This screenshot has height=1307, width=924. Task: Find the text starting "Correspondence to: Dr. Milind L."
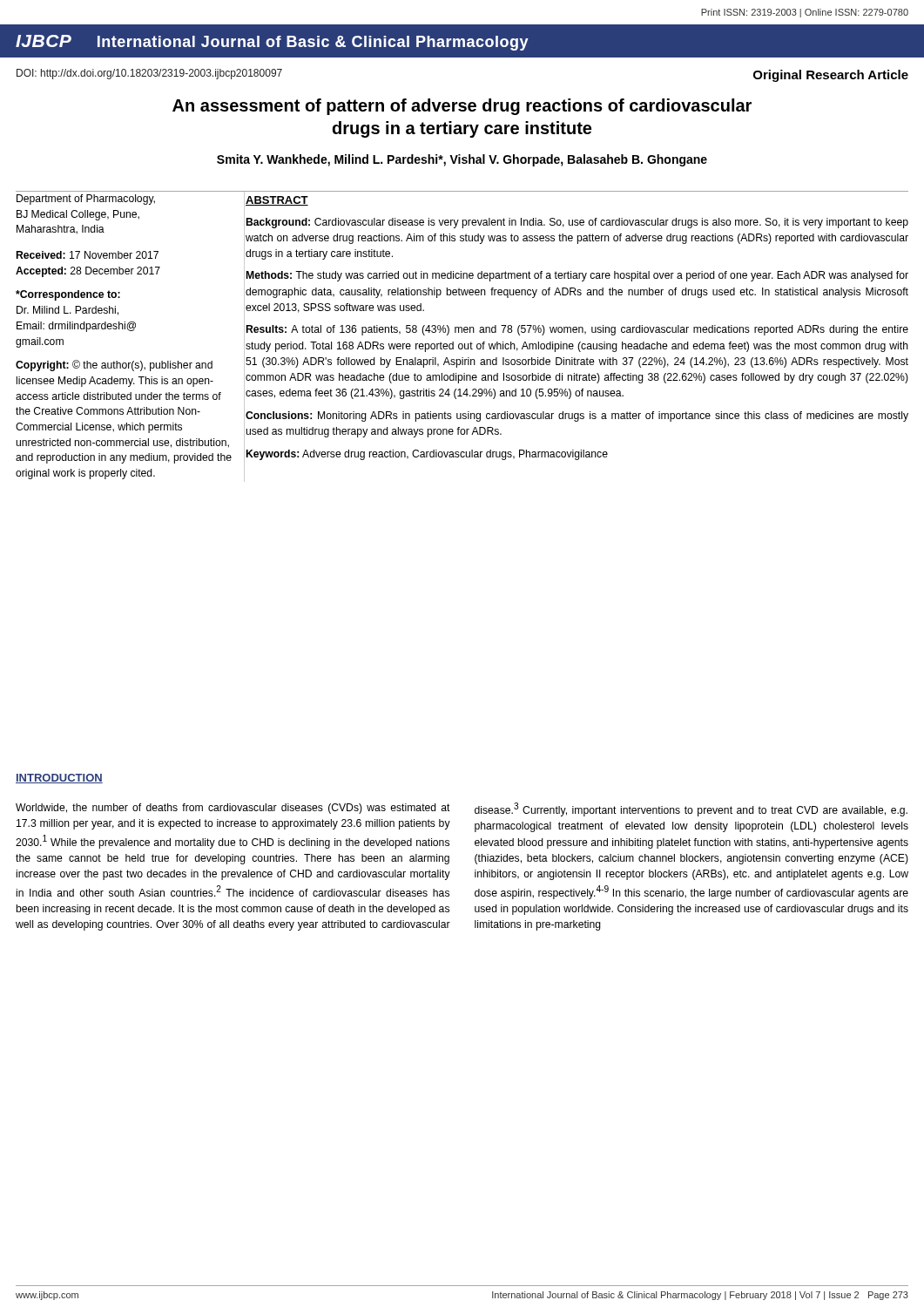click(x=76, y=318)
